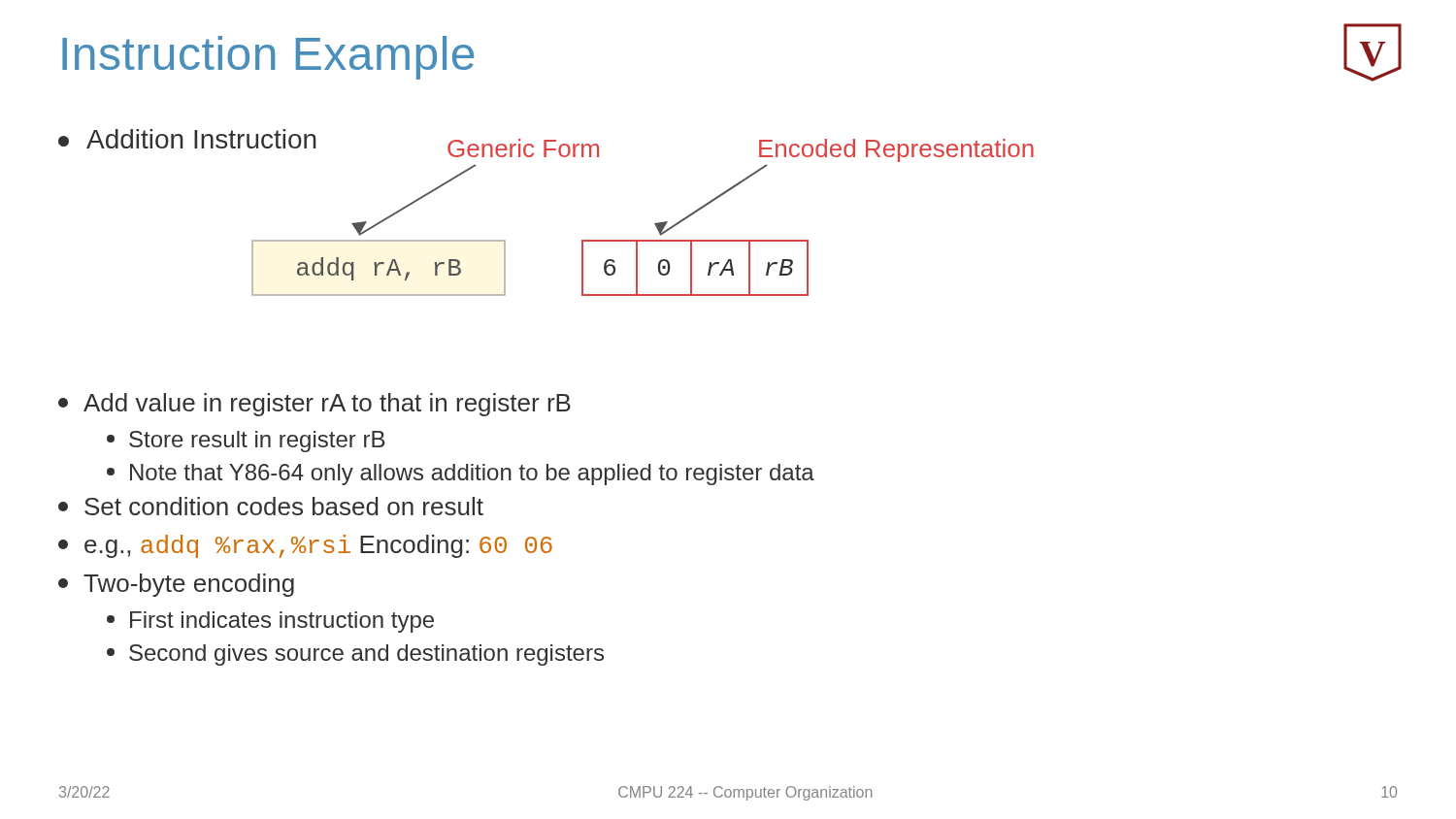Screen dimensions: 819x1456
Task: Find "First indicates instruction type" on this page
Action: [x=271, y=620]
